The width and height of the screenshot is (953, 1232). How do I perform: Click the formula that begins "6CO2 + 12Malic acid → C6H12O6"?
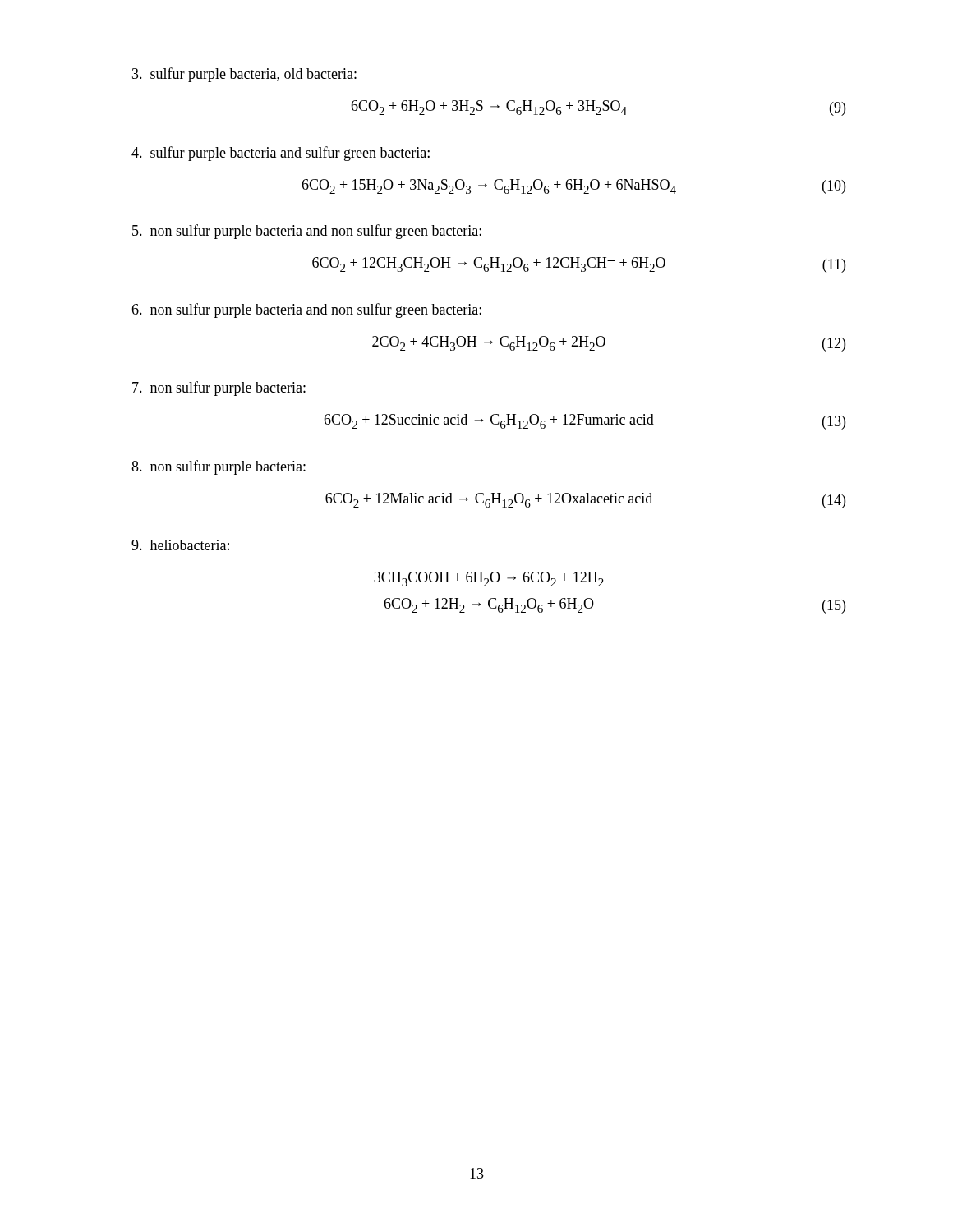pyautogui.click(x=586, y=500)
